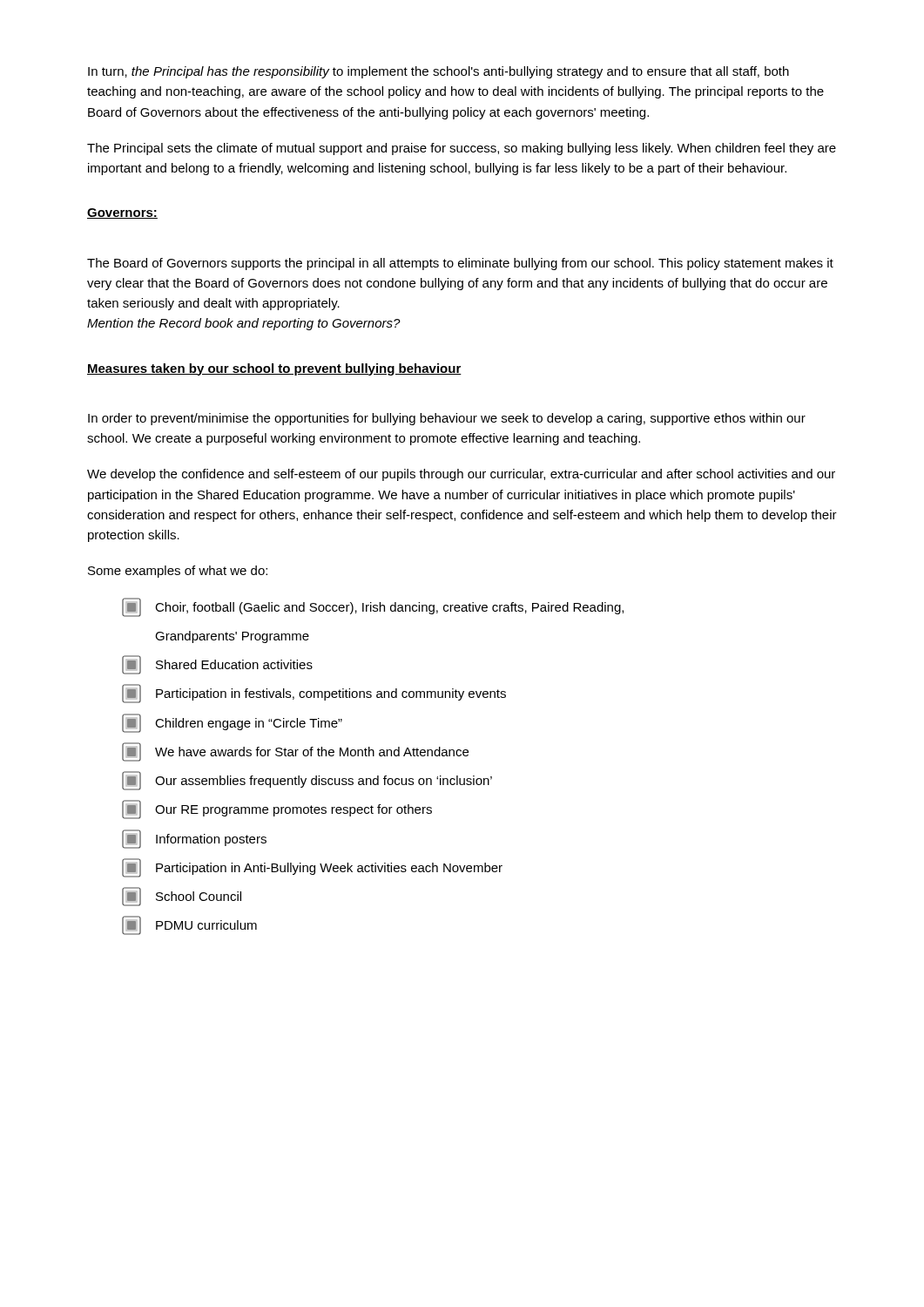Viewport: 924px width, 1307px height.
Task: Locate the text block that says "We develop the confidence and self-esteem of our"
Action: 462,504
